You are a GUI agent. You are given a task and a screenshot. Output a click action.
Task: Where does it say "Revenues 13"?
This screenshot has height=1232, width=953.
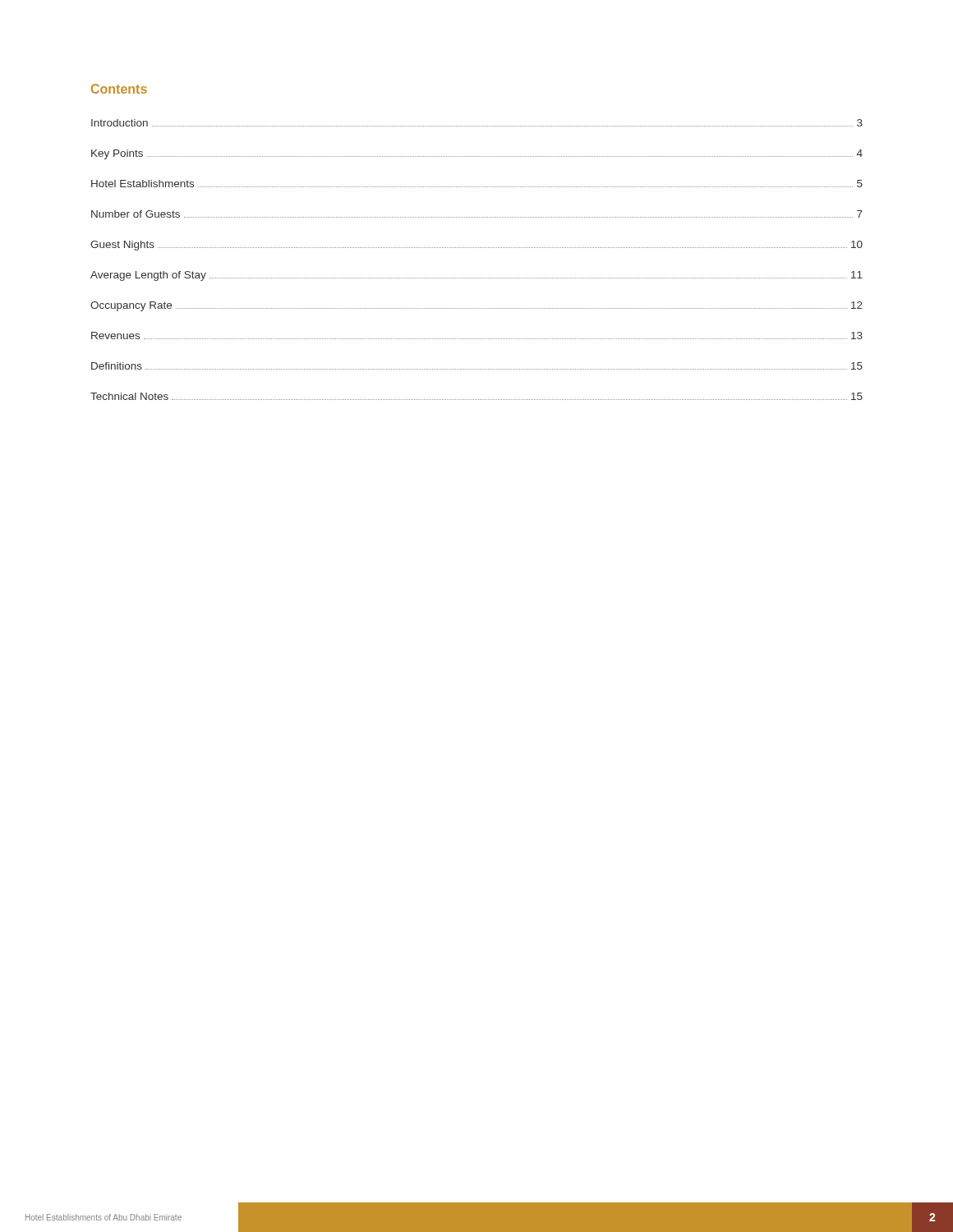tap(476, 335)
